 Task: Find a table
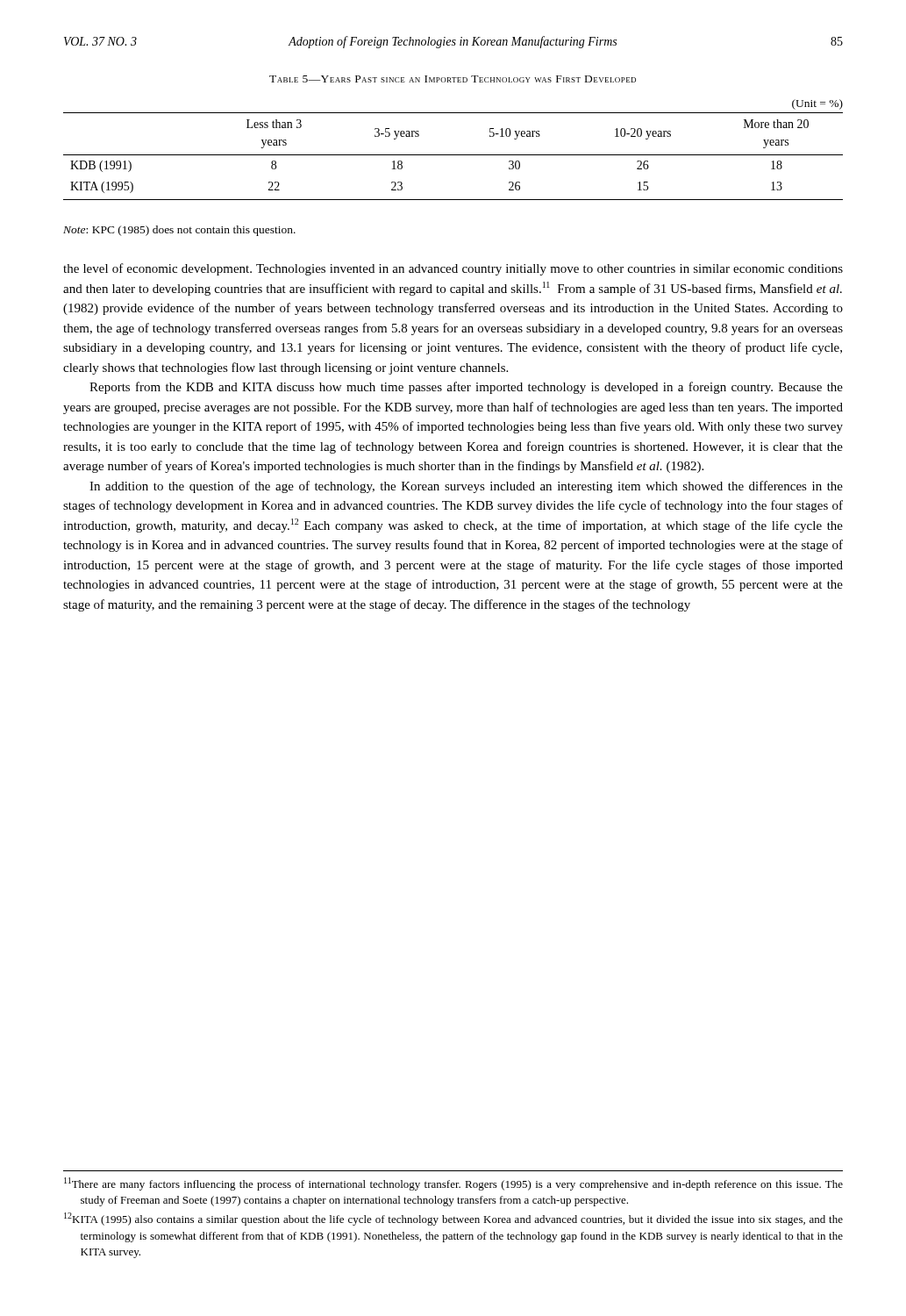coord(453,156)
